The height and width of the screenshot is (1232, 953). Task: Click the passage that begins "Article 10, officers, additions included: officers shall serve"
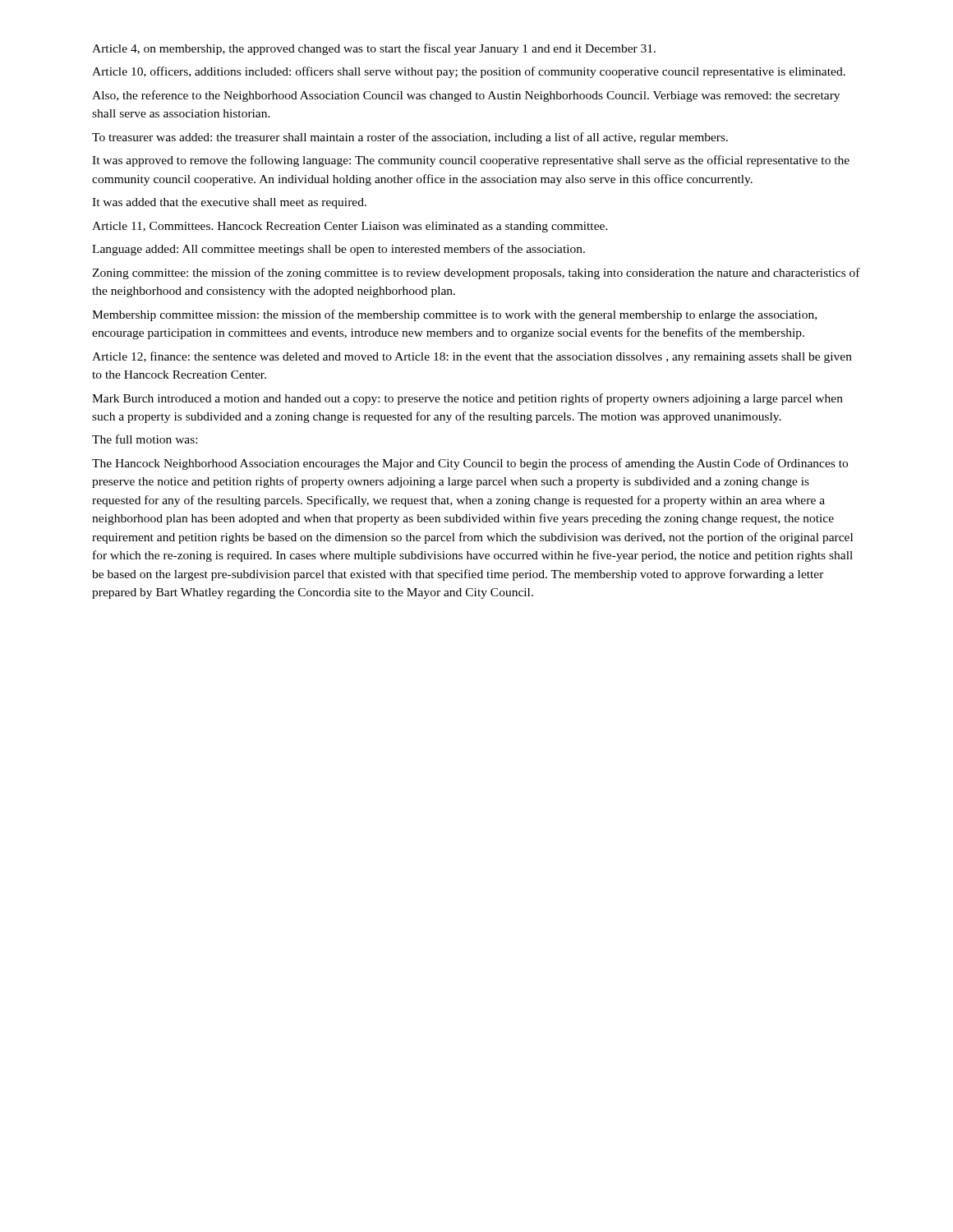tap(476, 72)
